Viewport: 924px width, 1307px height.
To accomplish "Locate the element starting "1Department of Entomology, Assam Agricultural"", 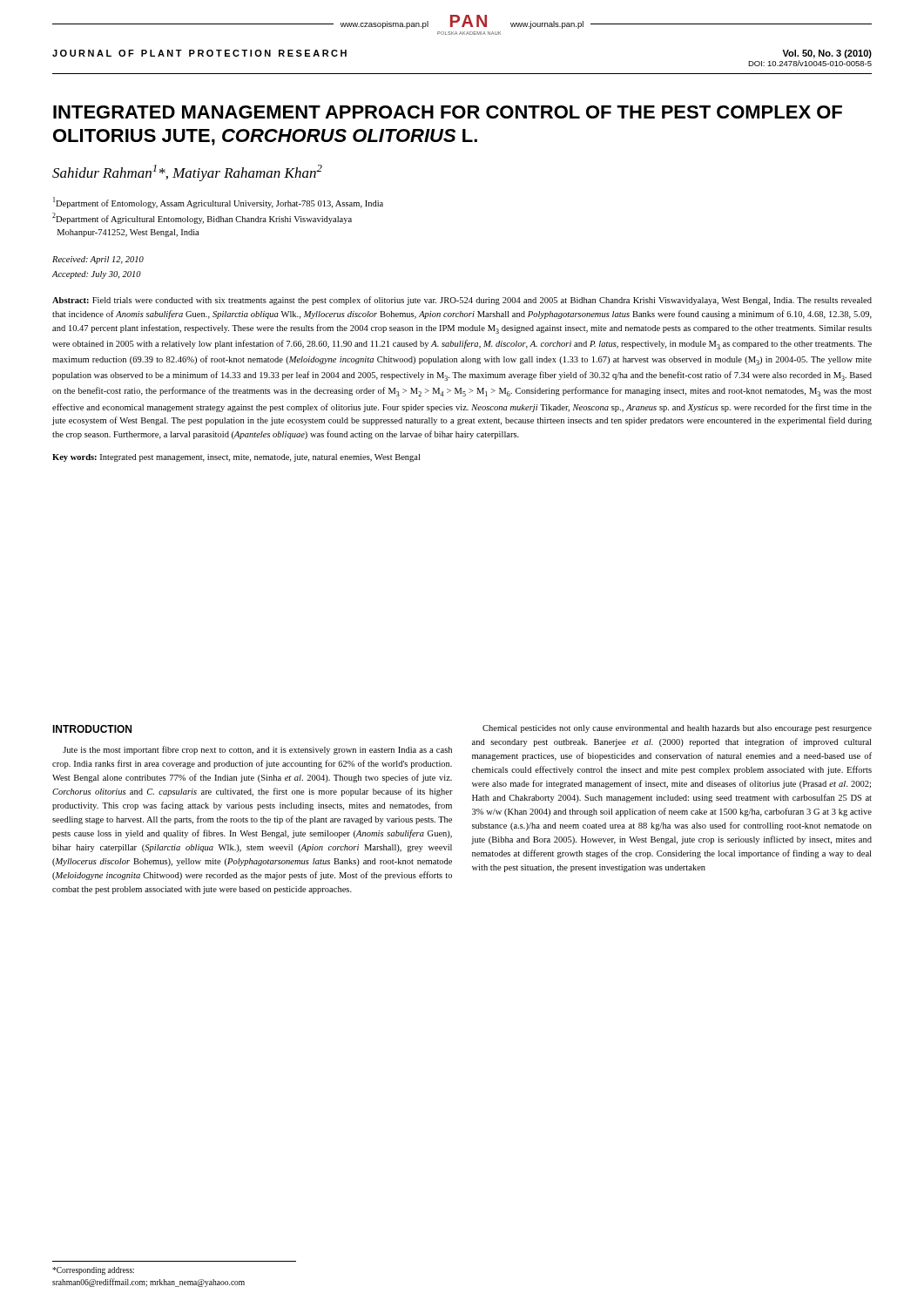I will (218, 217).
